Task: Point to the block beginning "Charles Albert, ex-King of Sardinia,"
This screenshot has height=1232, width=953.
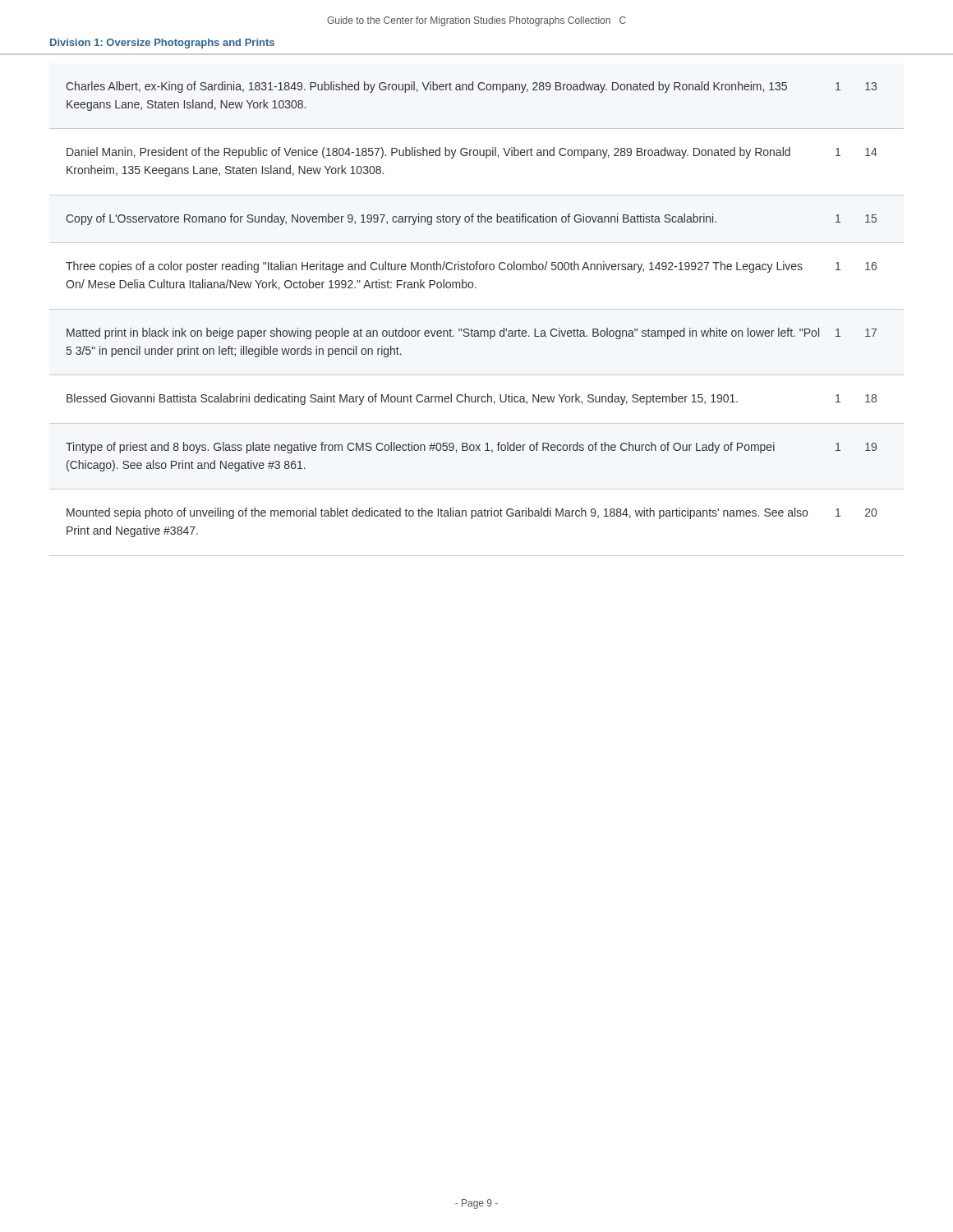Action: click(476, 96)
